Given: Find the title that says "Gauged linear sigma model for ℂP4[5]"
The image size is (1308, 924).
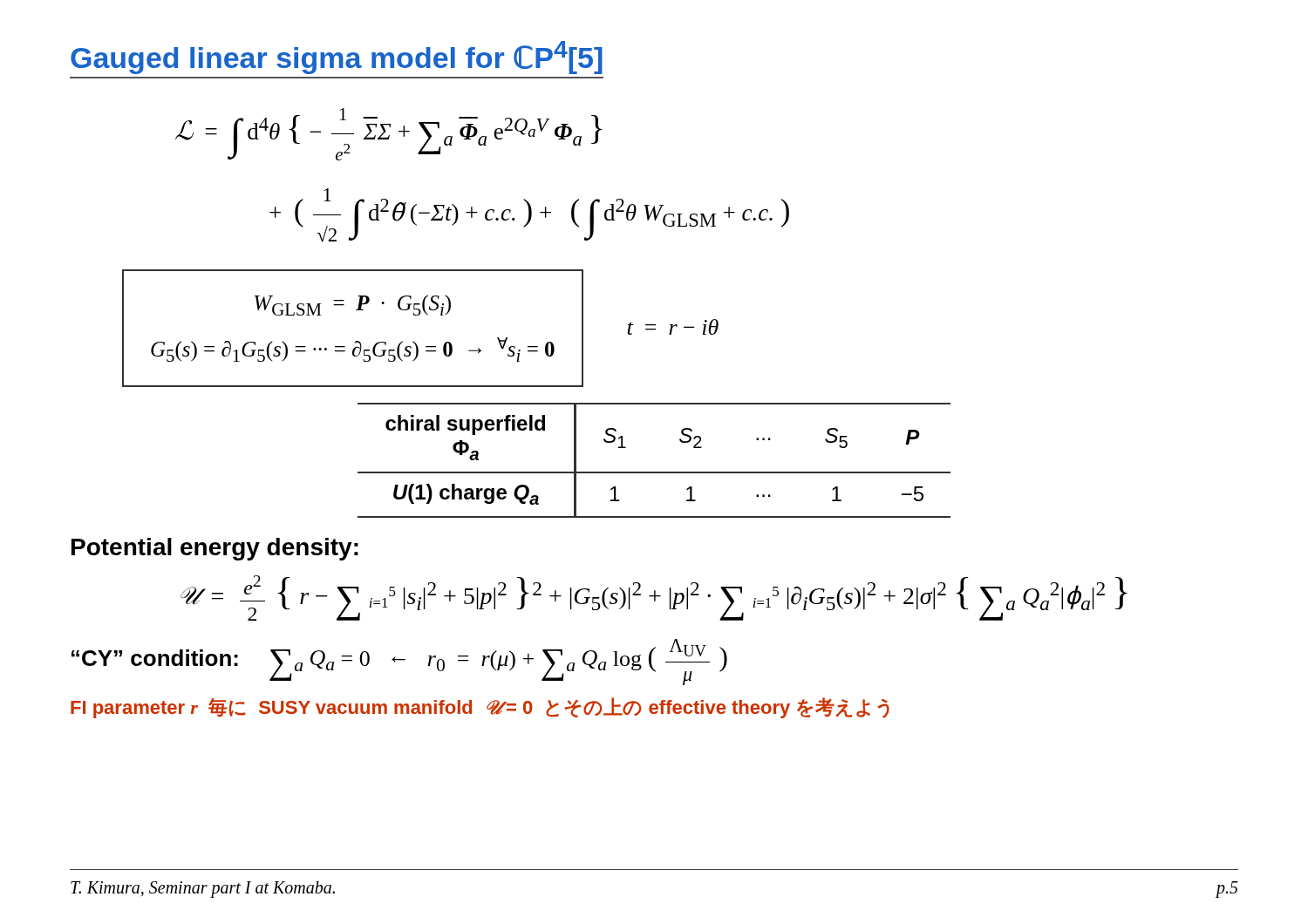Looking at the screenshot, I should point(337,57).
